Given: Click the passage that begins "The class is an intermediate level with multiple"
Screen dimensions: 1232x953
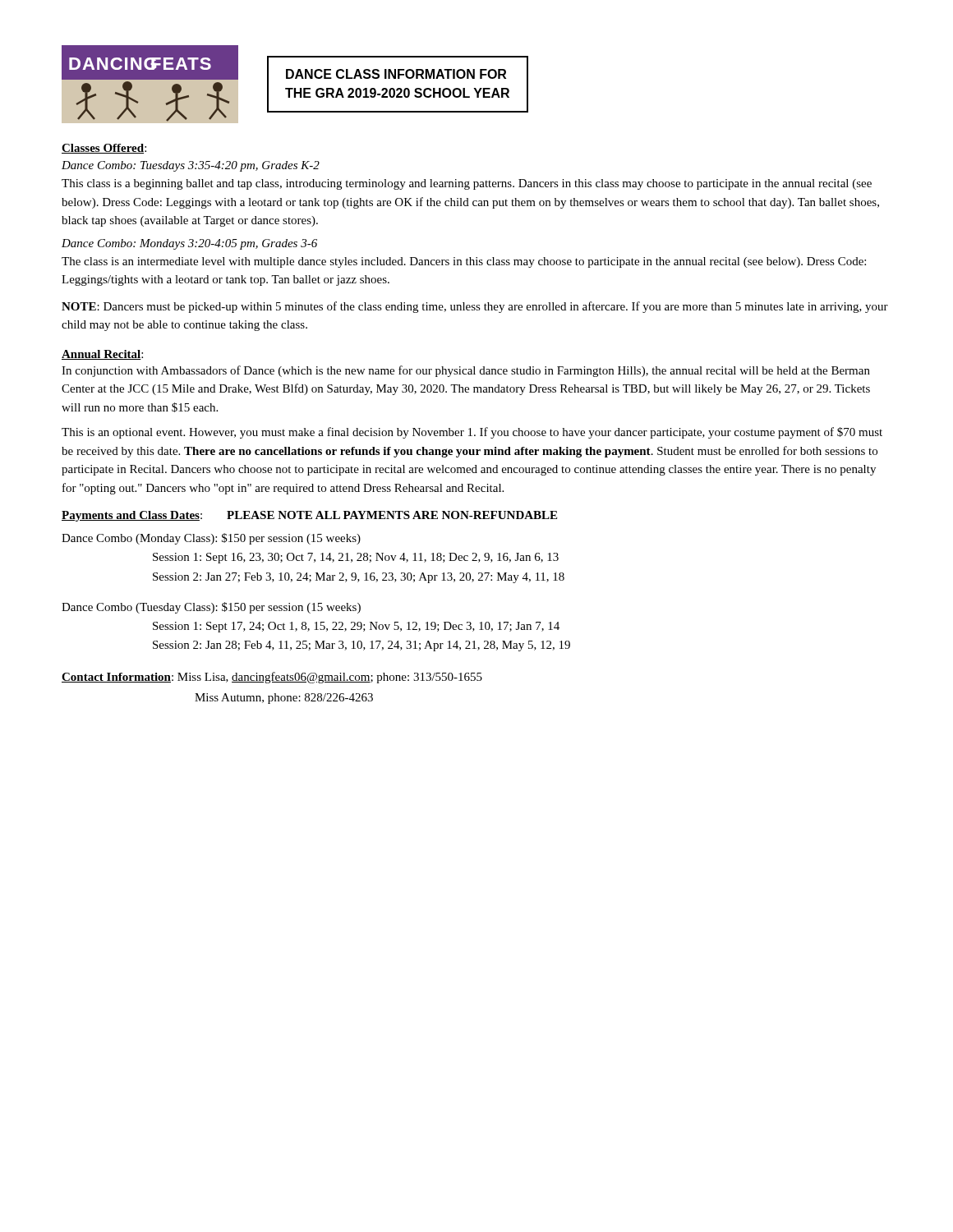Looking at the screenshot, I should point(476,270).
